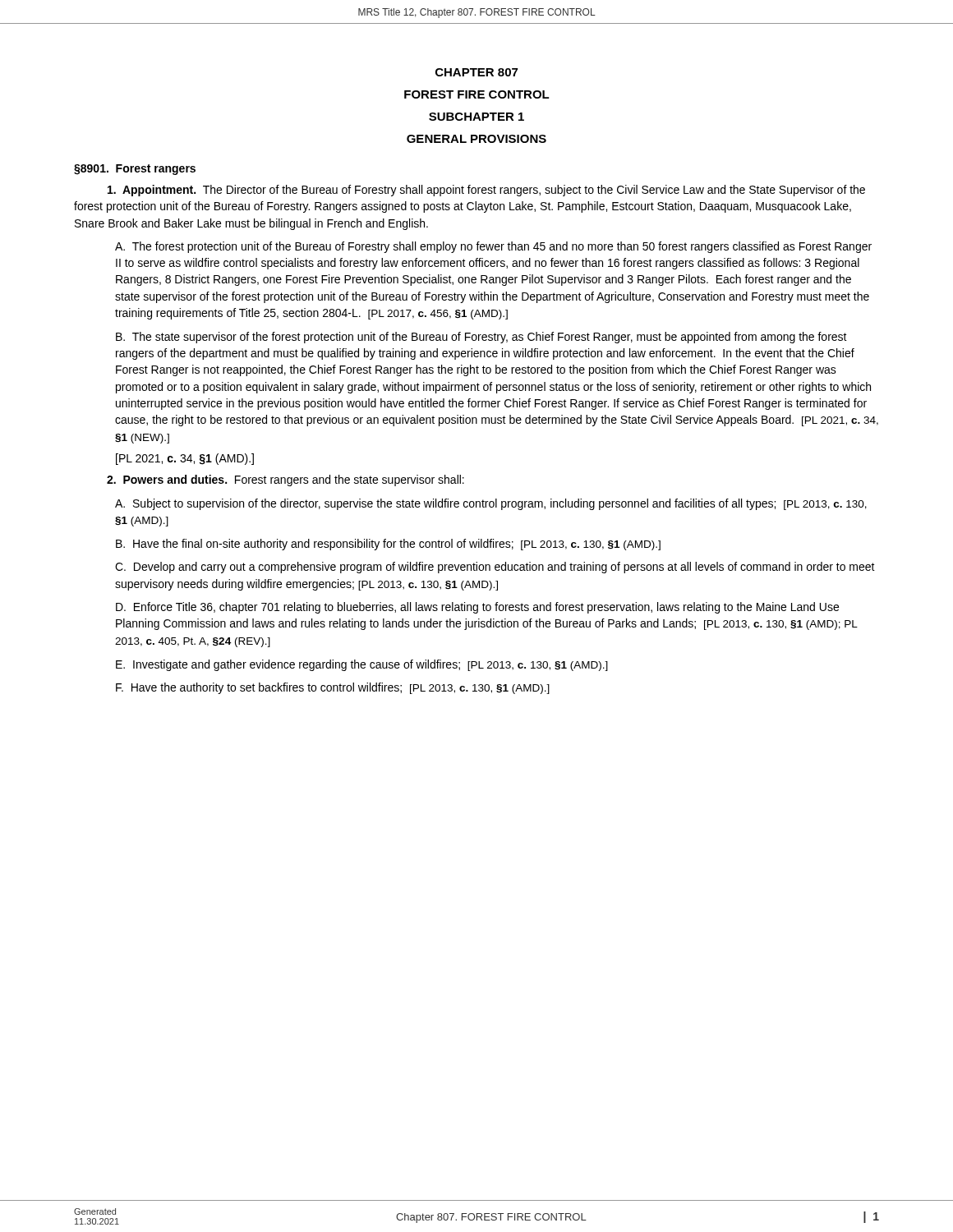Locate the block of text that opens with "A. Subject to supervision of the director, supervise"
Image resolution: width=953 pixels, height=1232 pixels.
click(491, 512)
